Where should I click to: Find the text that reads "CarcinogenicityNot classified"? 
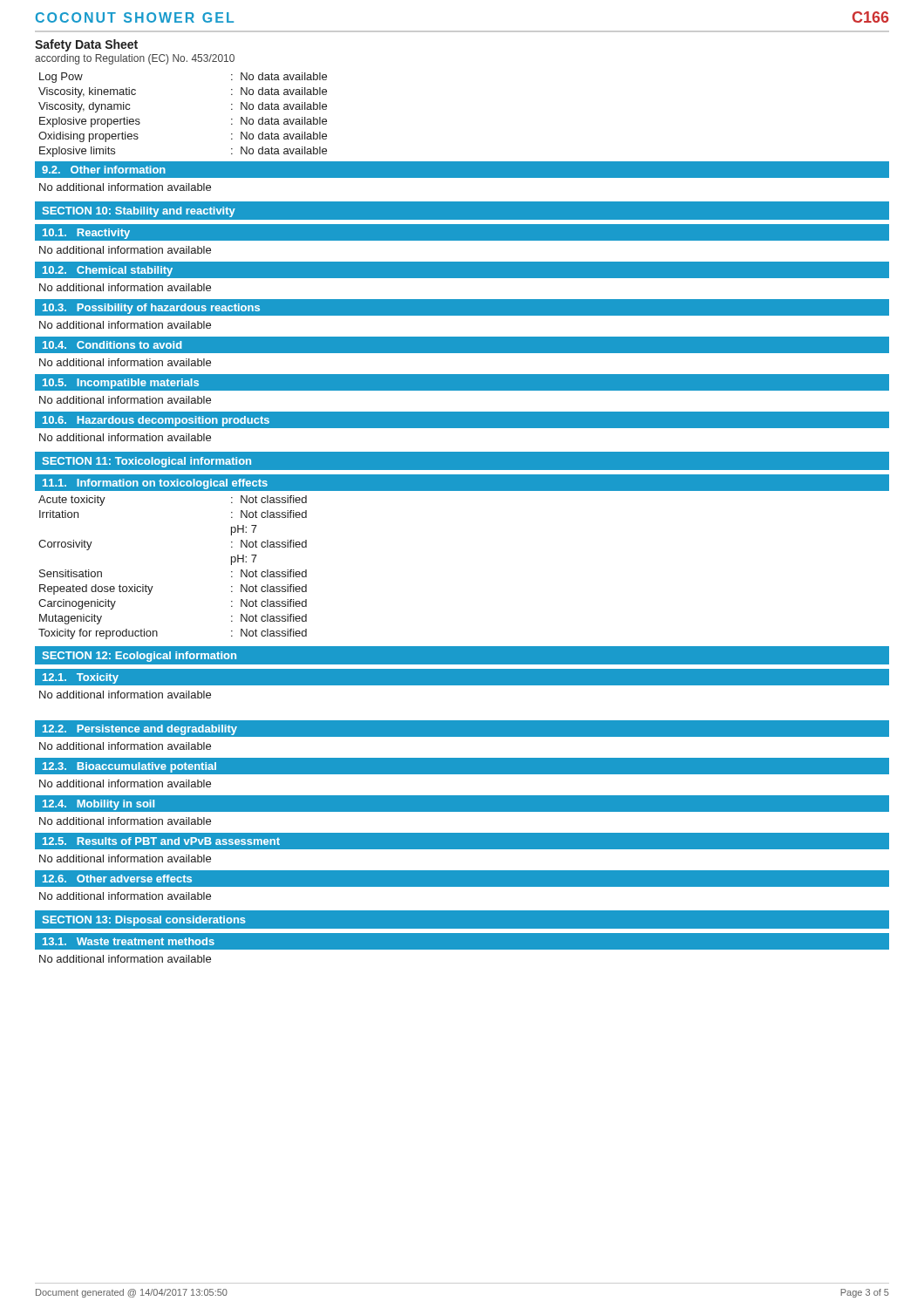tap(73, 604)
